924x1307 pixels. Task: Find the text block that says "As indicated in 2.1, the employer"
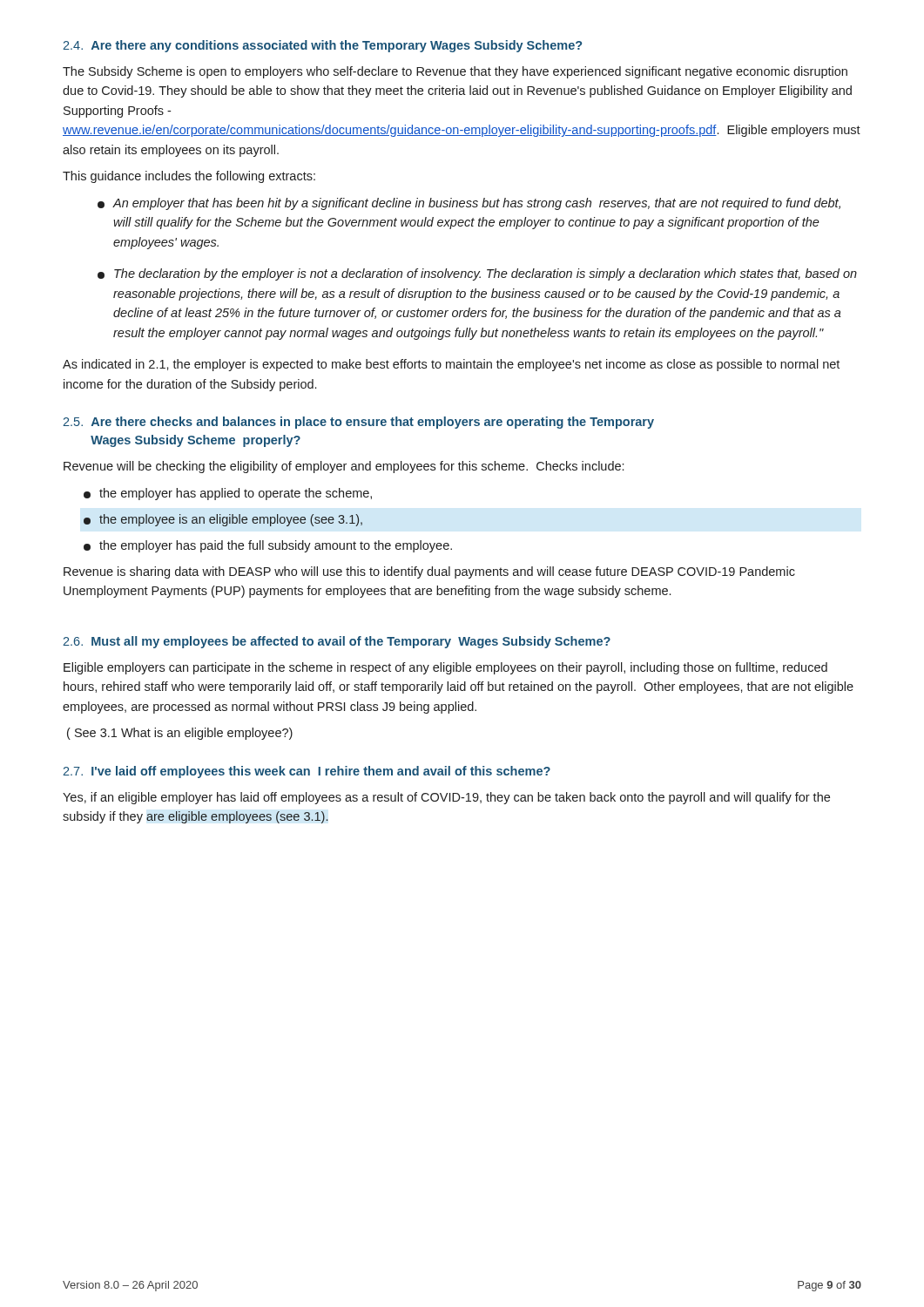pos(451,374)
